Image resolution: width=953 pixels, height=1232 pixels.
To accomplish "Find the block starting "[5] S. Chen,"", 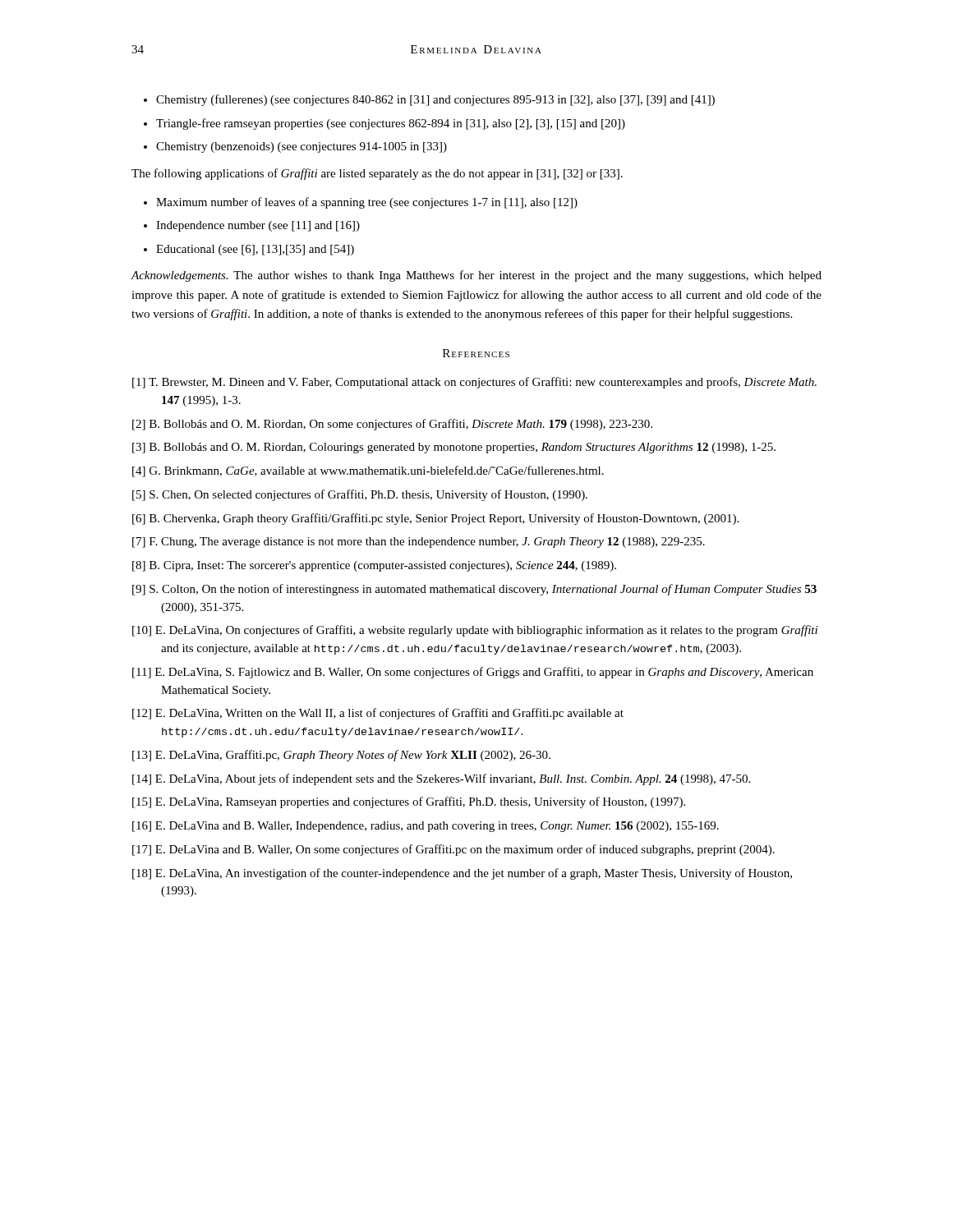I will pos(360,494).
